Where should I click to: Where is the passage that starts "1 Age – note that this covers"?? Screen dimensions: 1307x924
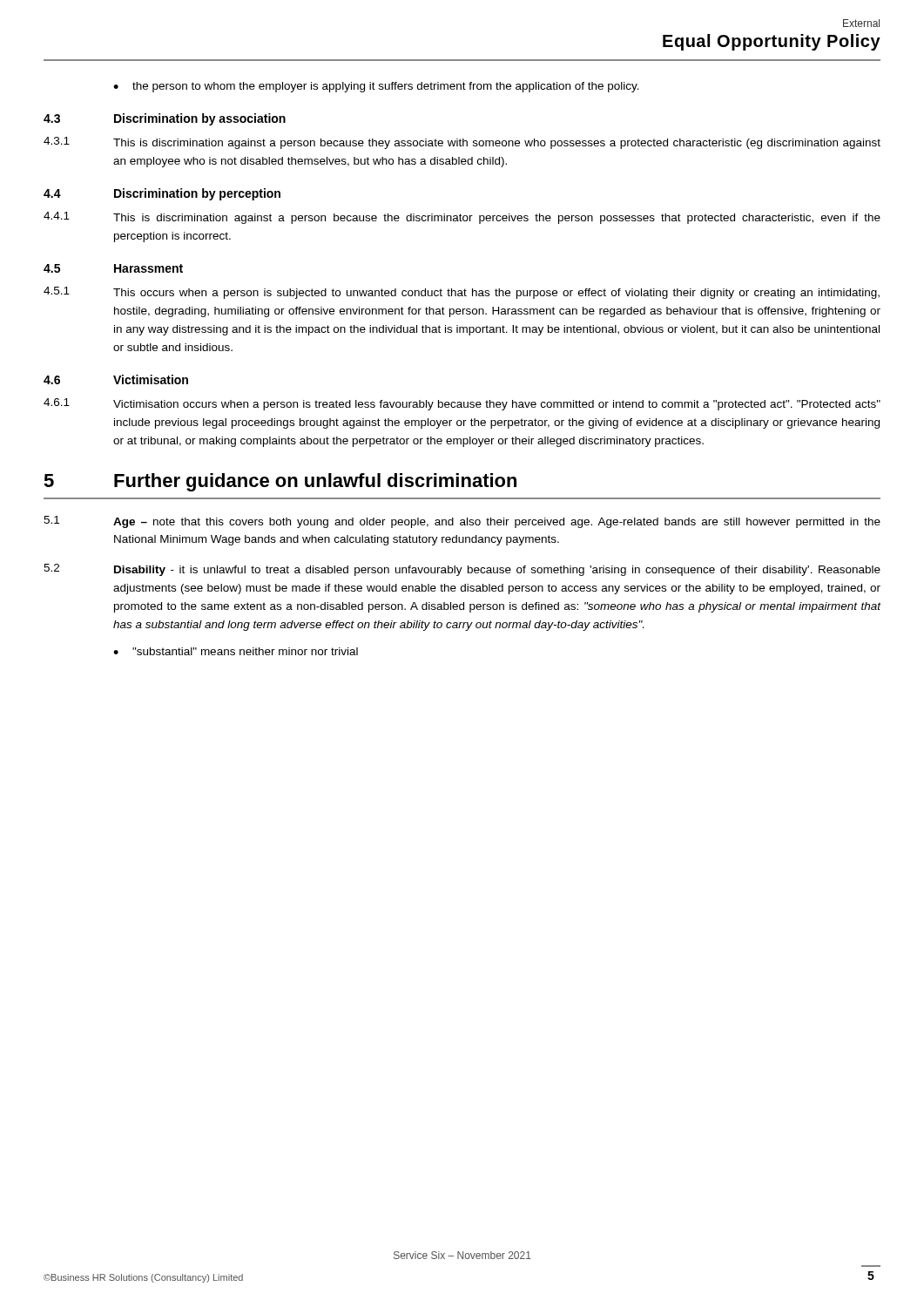coord(462,531)
